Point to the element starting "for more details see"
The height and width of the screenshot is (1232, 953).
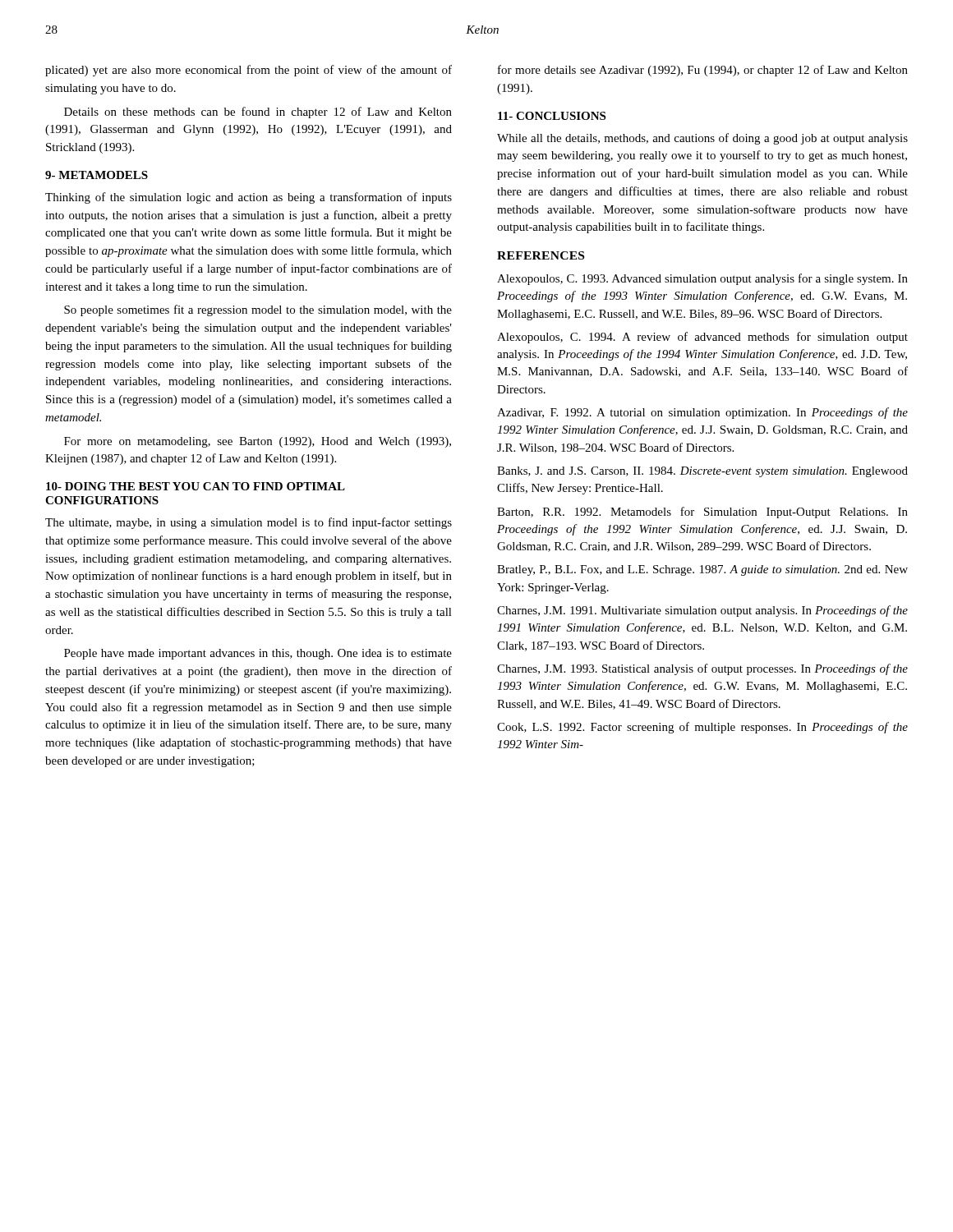(702, 79)
